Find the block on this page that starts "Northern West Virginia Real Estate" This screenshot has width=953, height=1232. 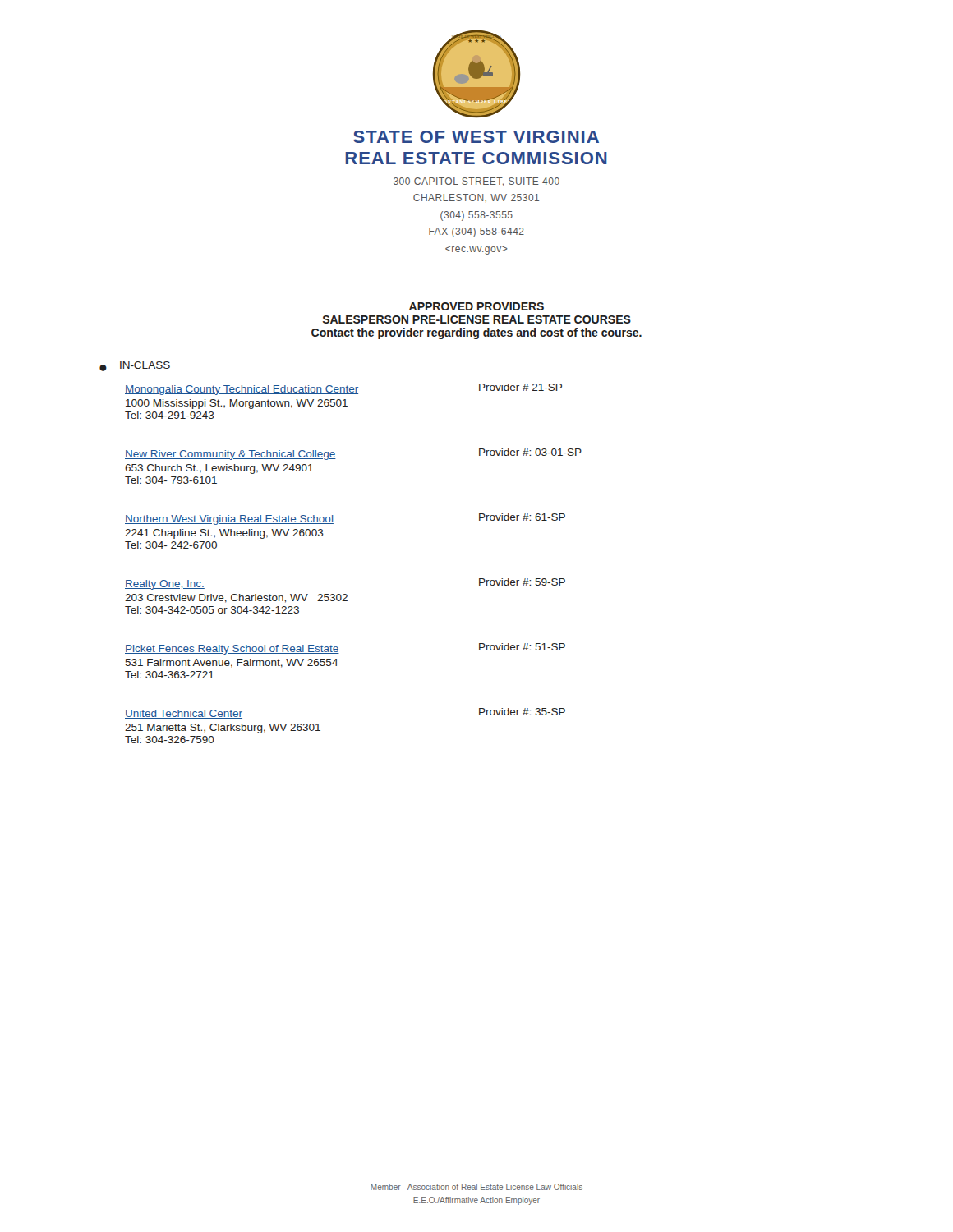point(229,519)
